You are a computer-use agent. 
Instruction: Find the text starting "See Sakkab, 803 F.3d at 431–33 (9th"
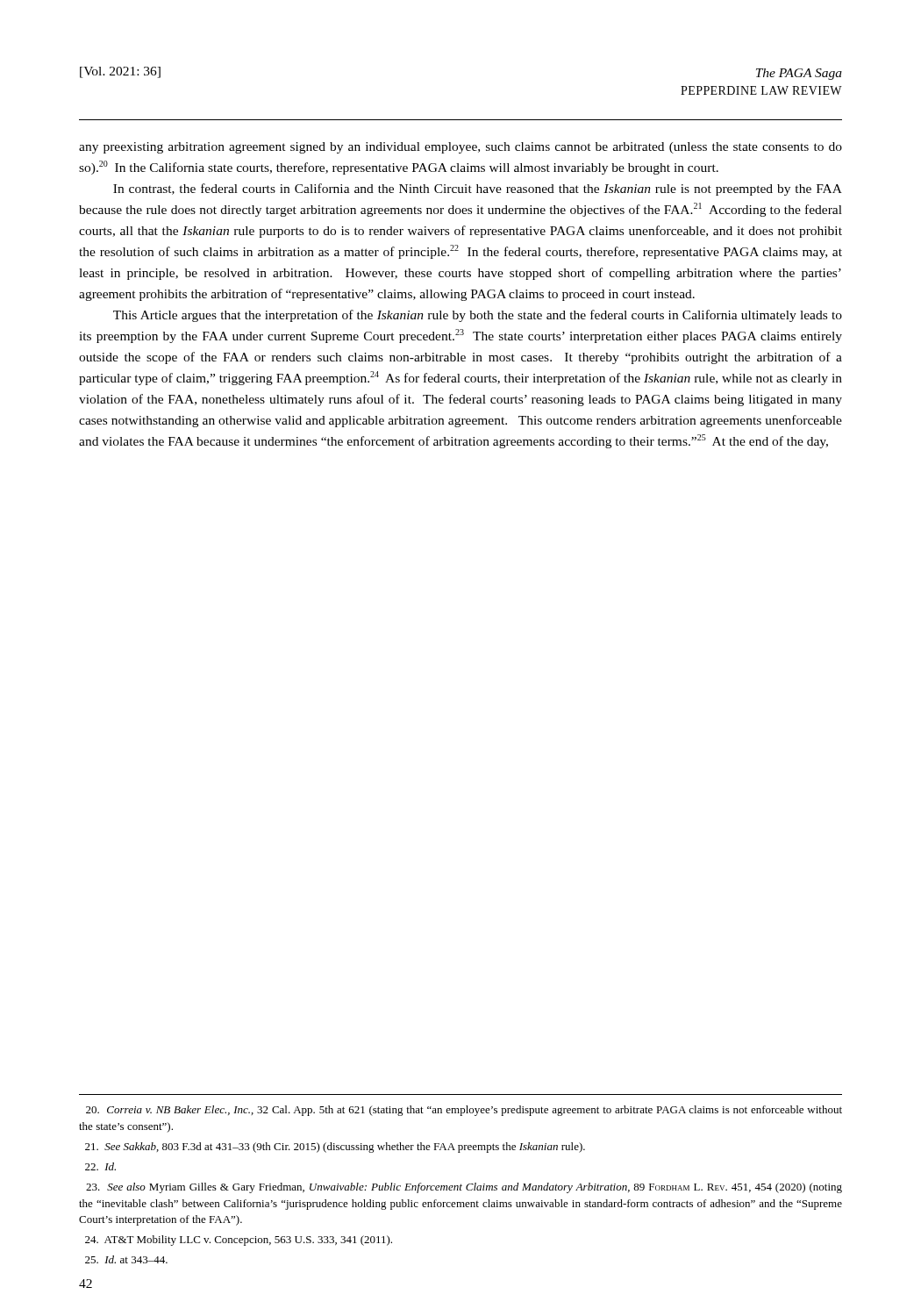click(332, 1146)
